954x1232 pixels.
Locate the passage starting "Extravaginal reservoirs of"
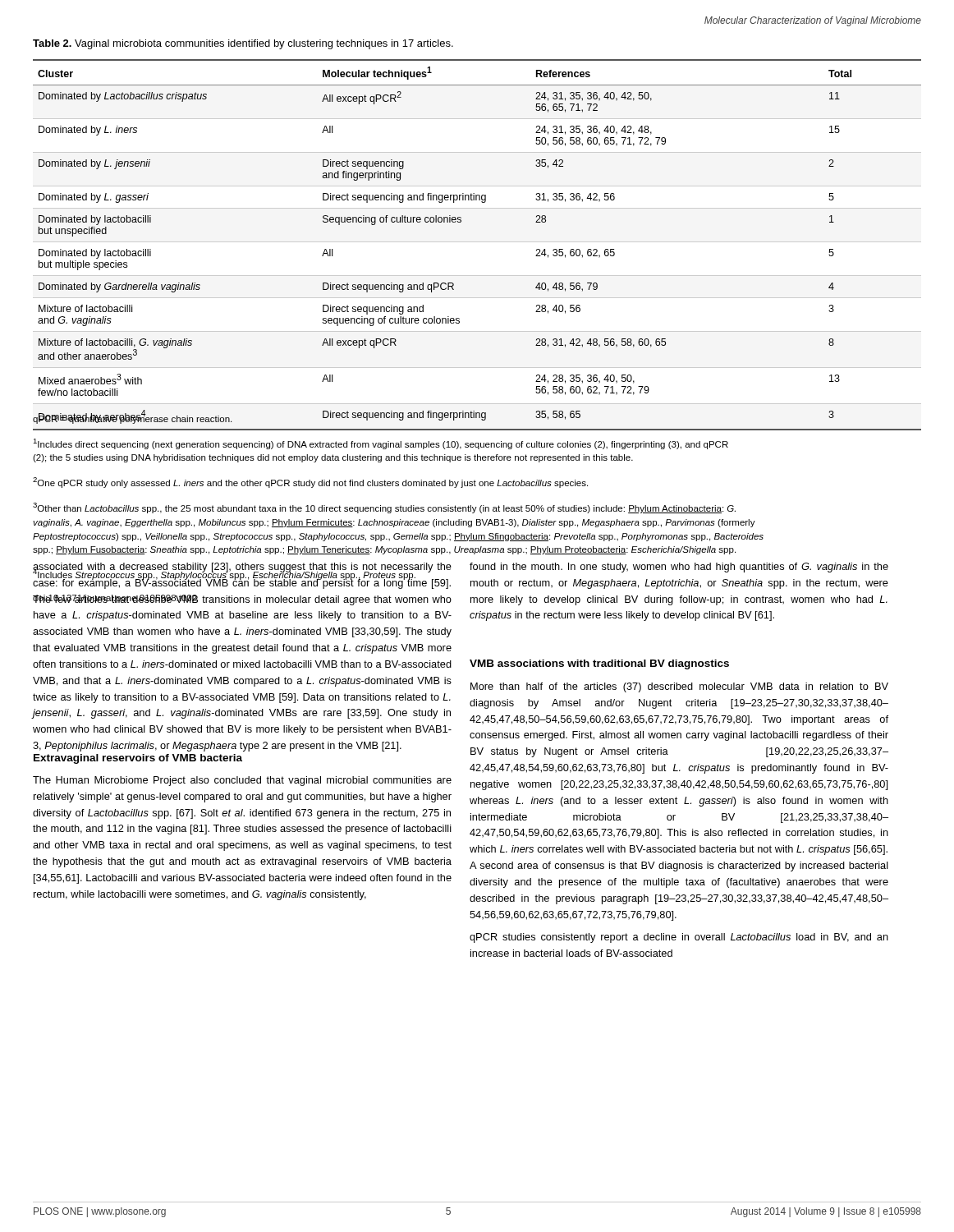pos(138,758)
